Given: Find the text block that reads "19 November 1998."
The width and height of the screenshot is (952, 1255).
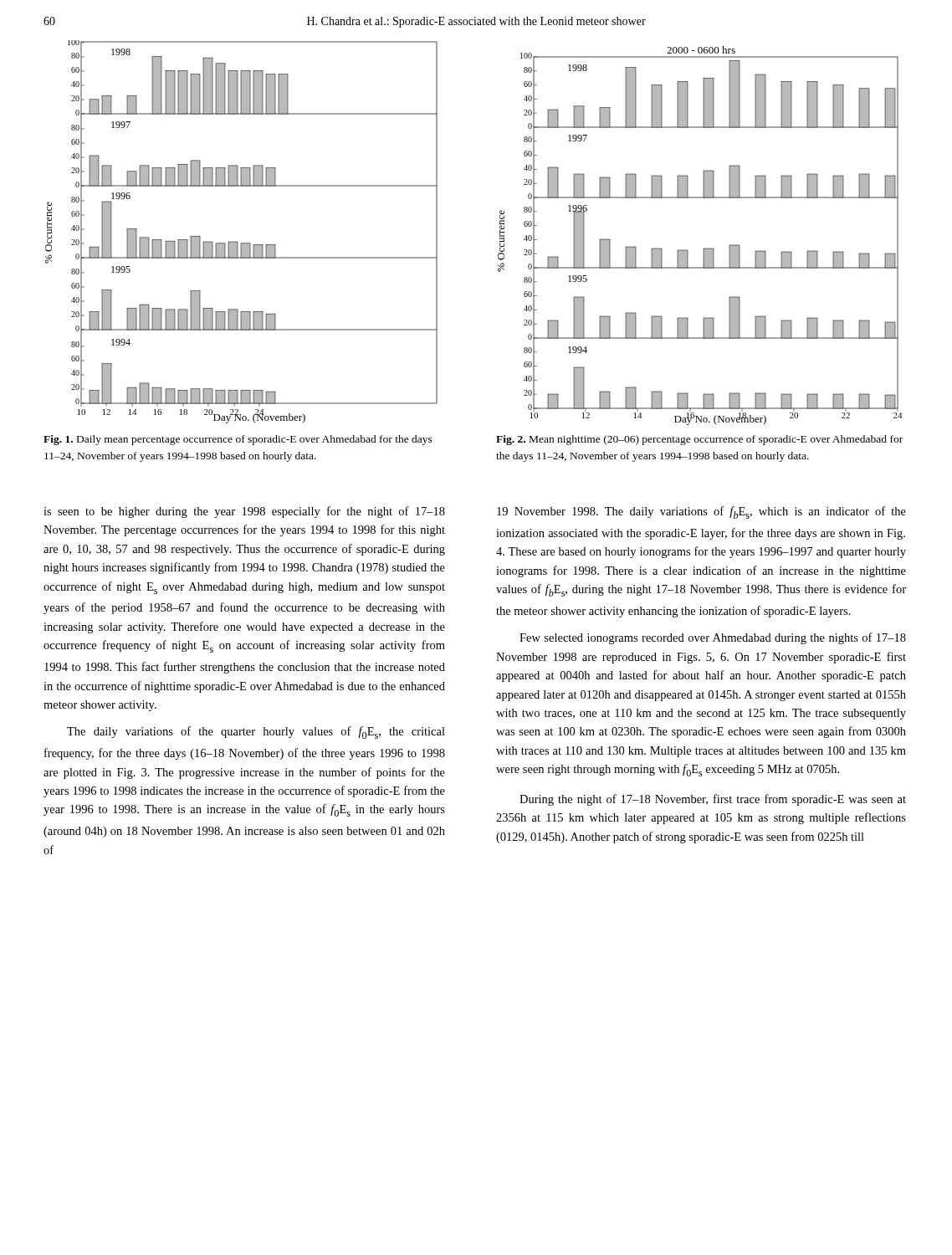Looking at the screenshot, I should [x=701, y=674].
